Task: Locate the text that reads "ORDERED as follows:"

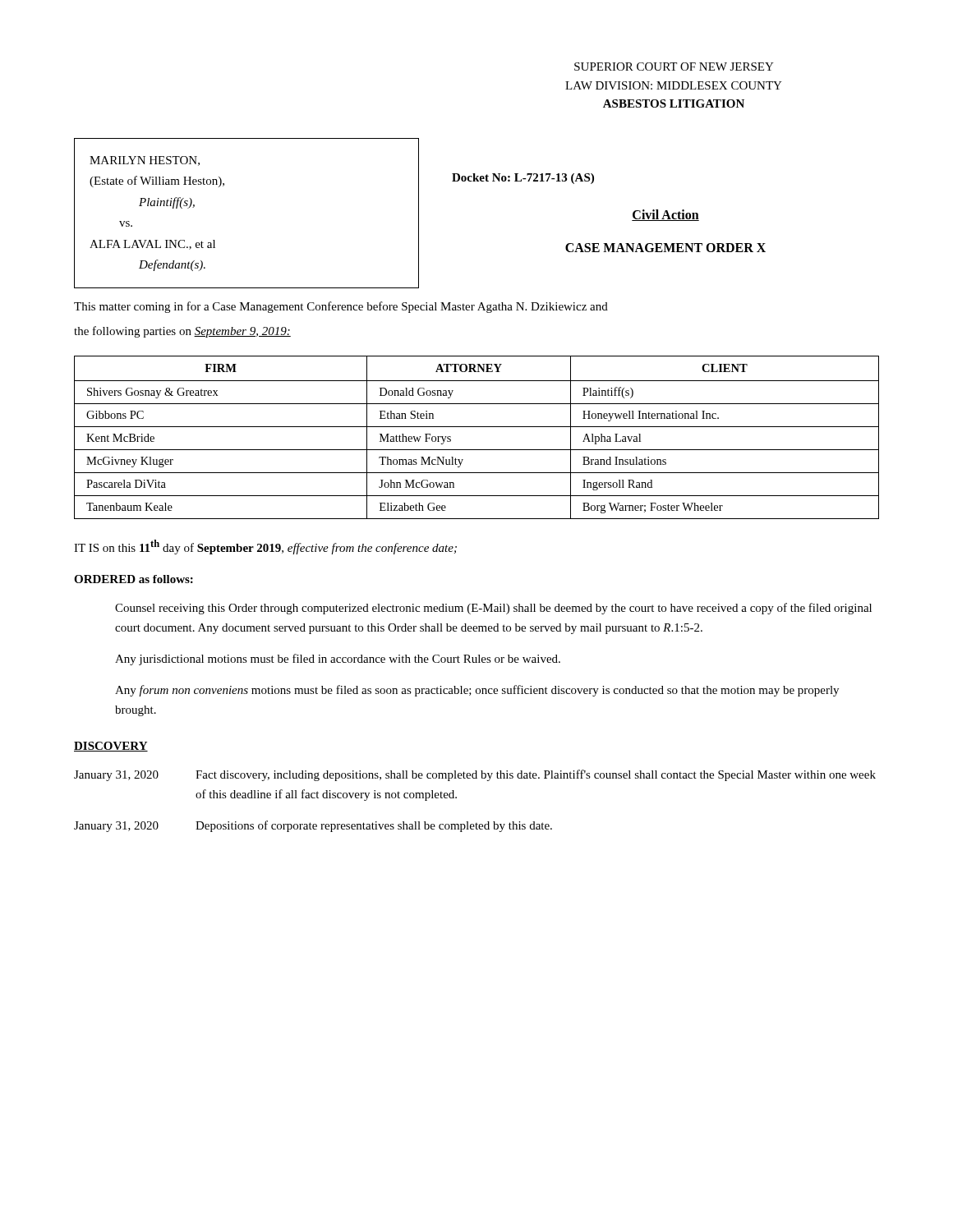Action: point(134,579)
